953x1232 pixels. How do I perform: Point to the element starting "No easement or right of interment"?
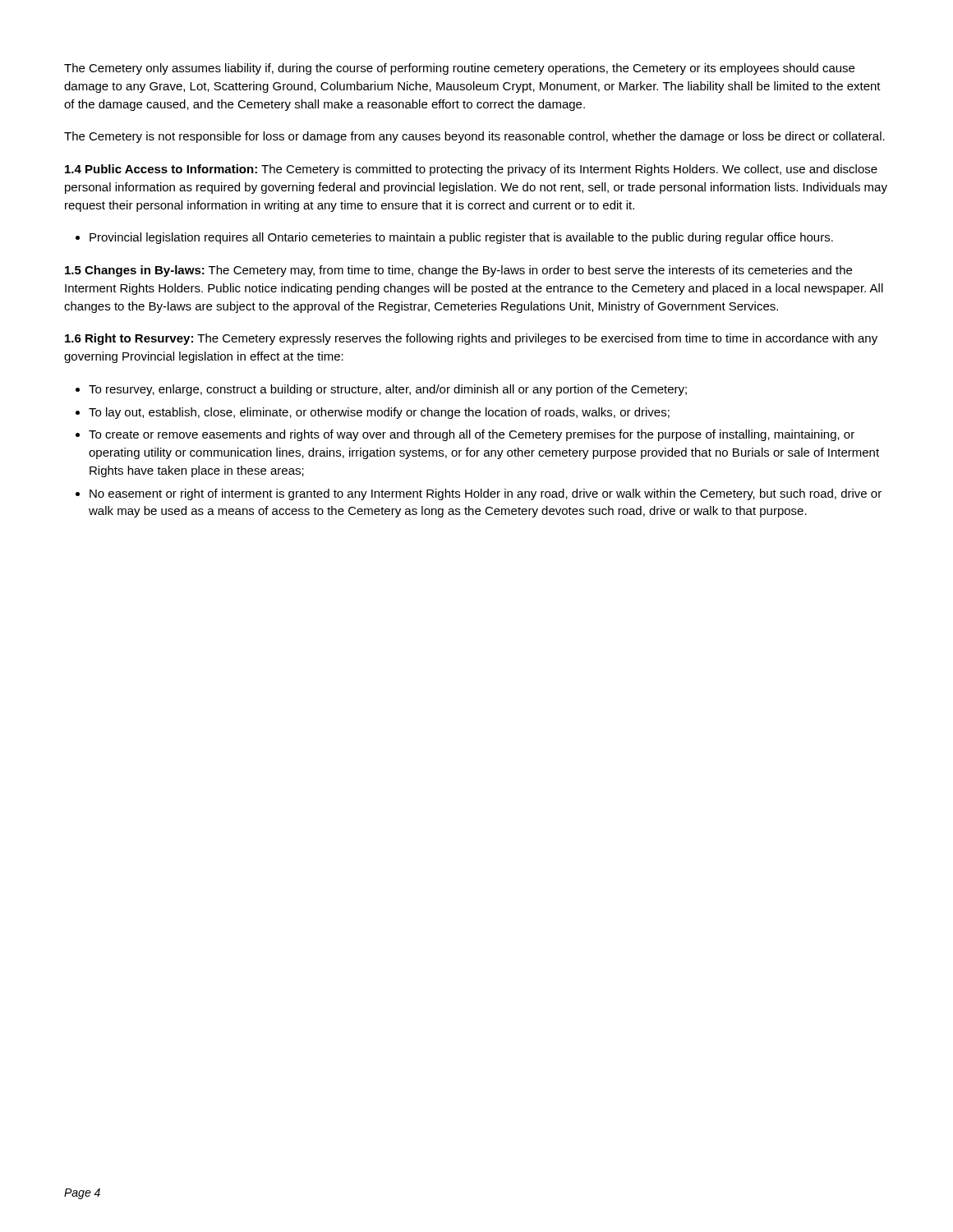point(485,502)
